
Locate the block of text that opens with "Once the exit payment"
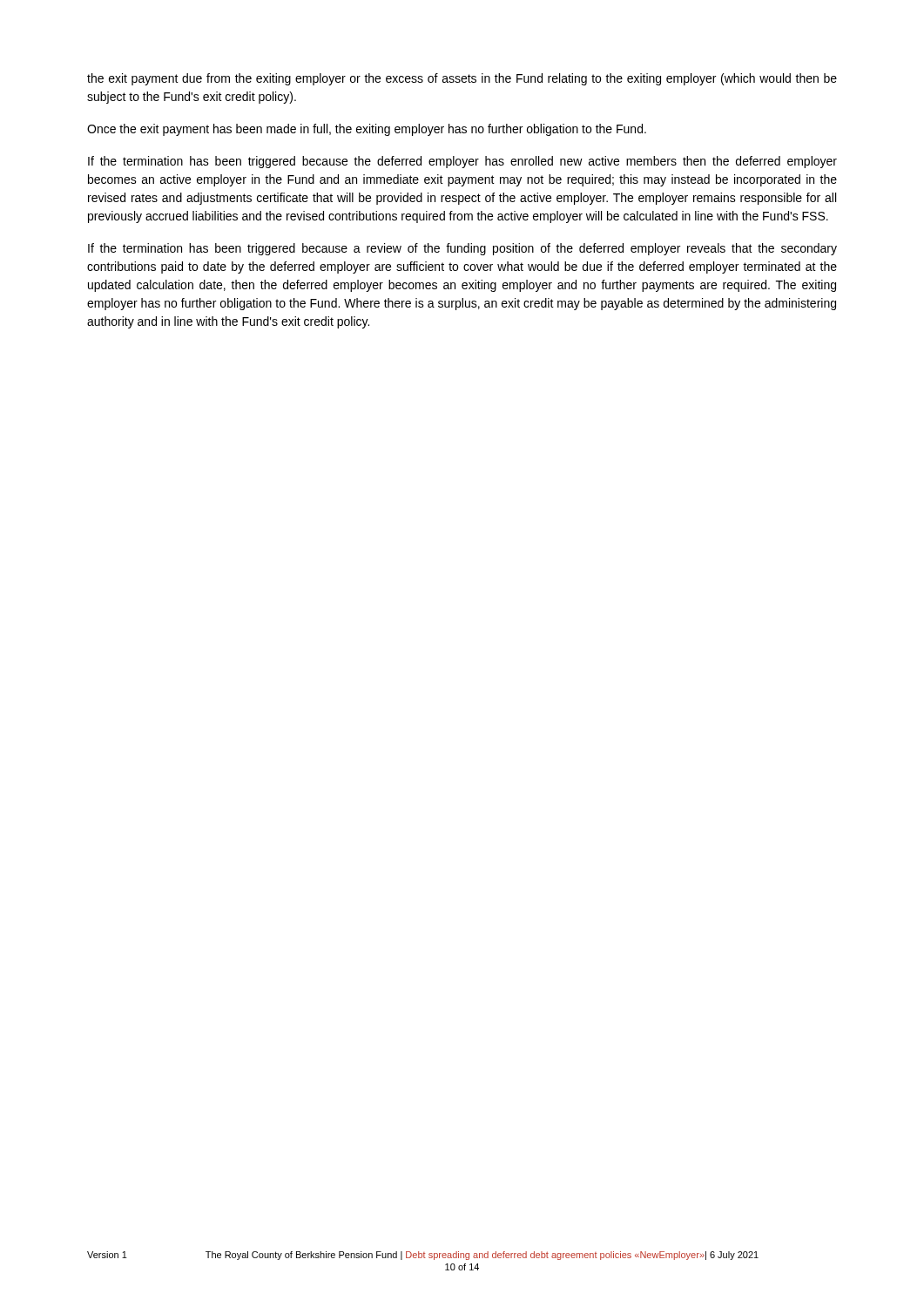367,129
